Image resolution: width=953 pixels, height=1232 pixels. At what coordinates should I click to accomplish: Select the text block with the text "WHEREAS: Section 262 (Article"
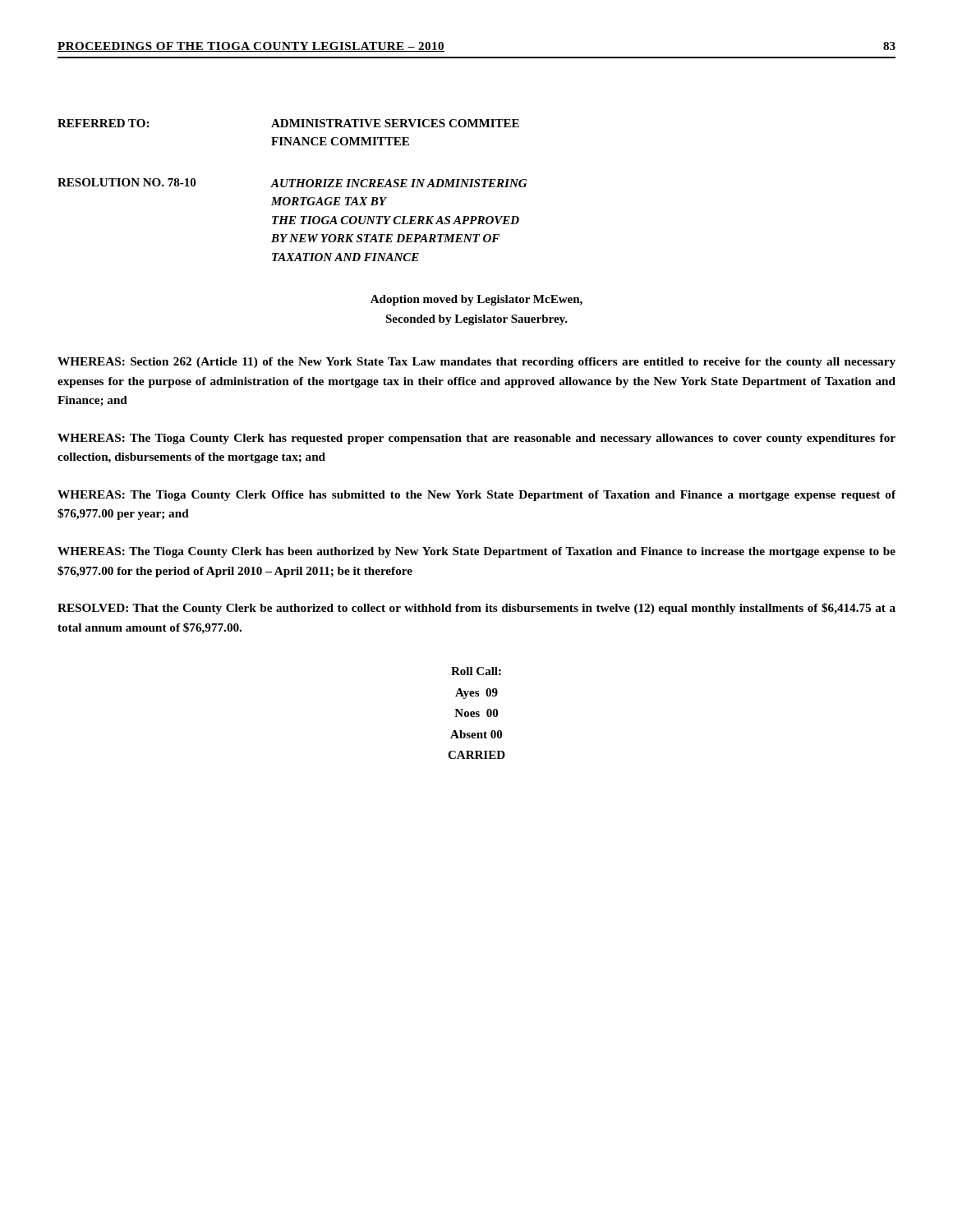click(476, 380)
